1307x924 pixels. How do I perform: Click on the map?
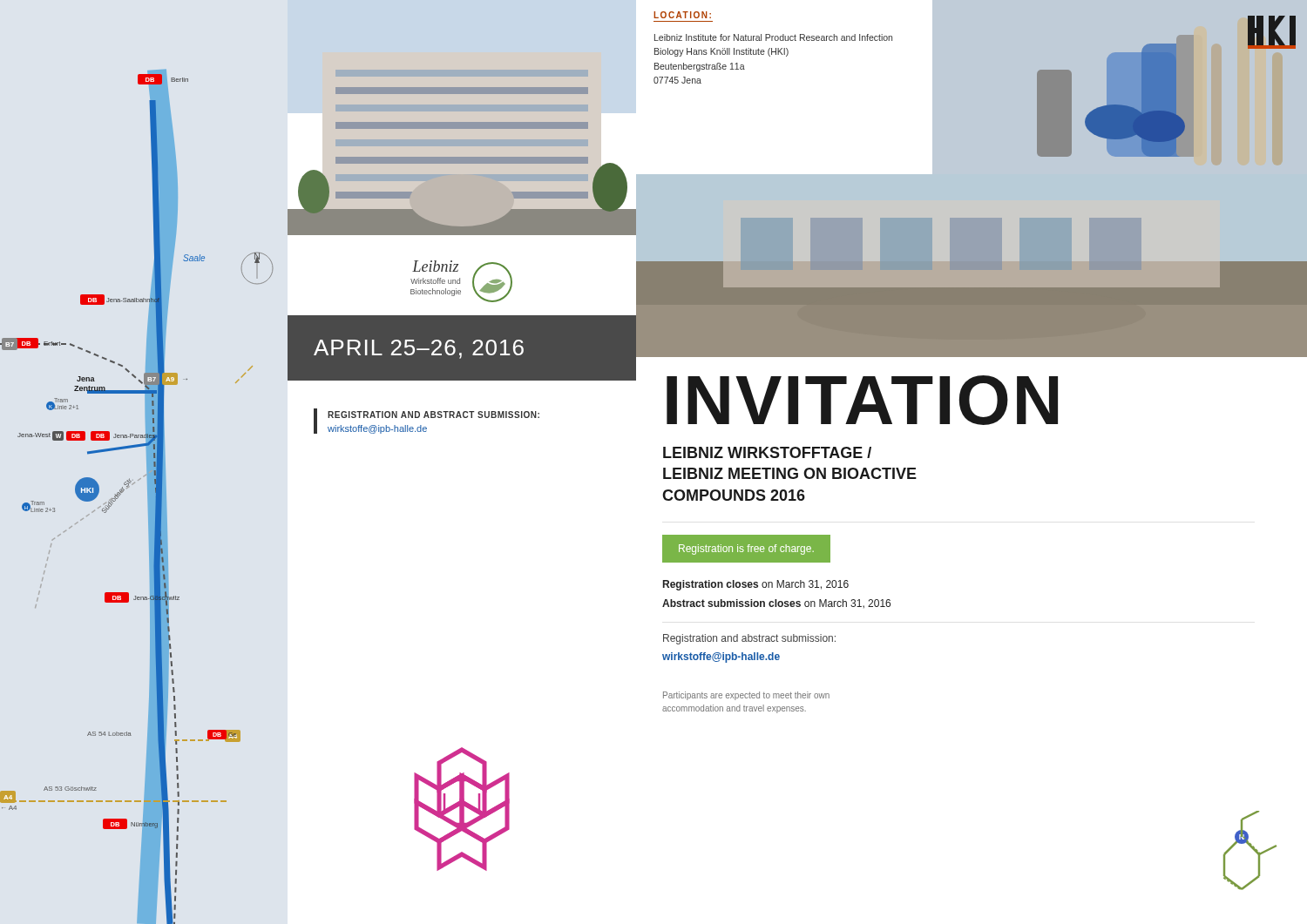(144, 462)
